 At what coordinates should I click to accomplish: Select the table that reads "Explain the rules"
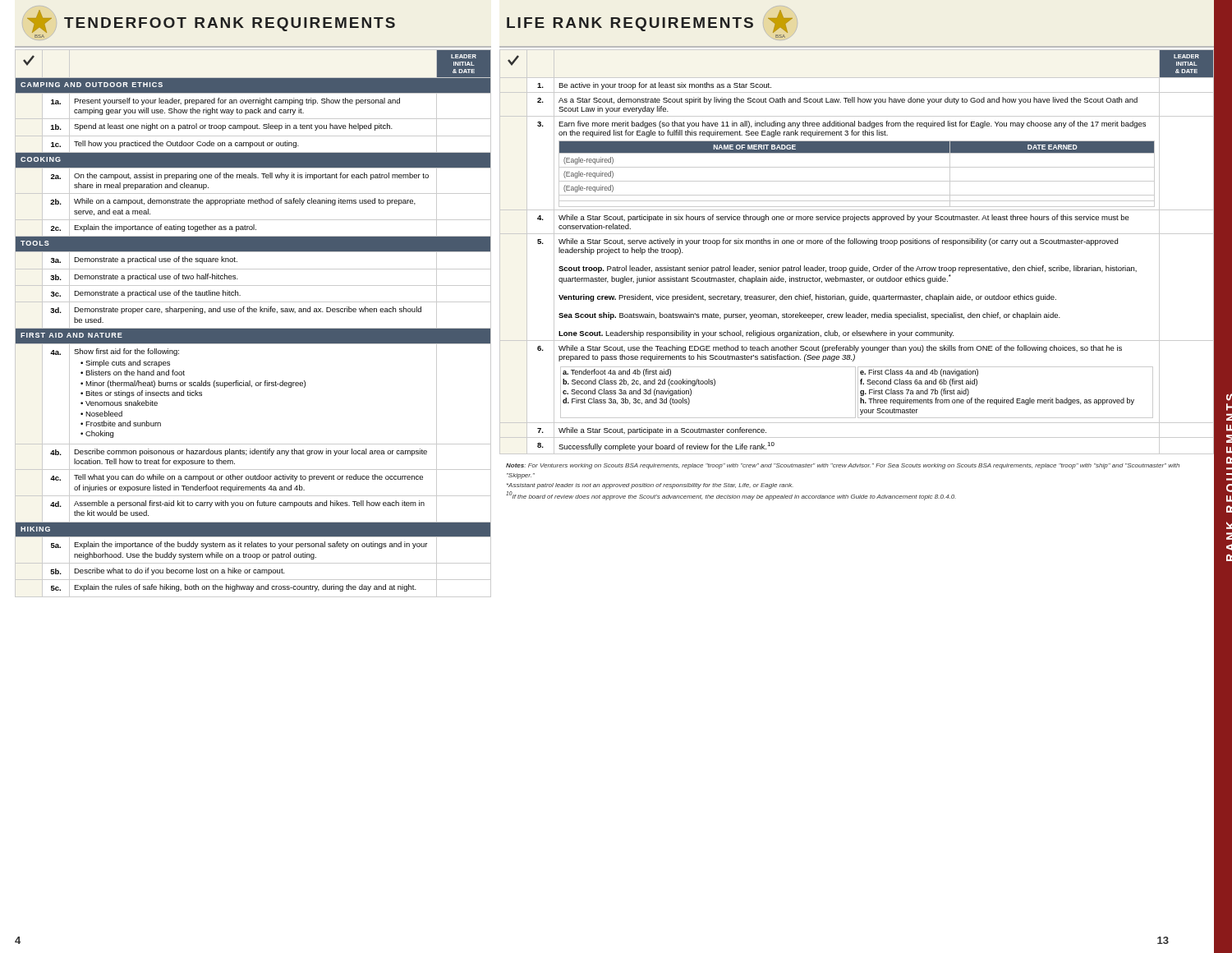(253, 323)
